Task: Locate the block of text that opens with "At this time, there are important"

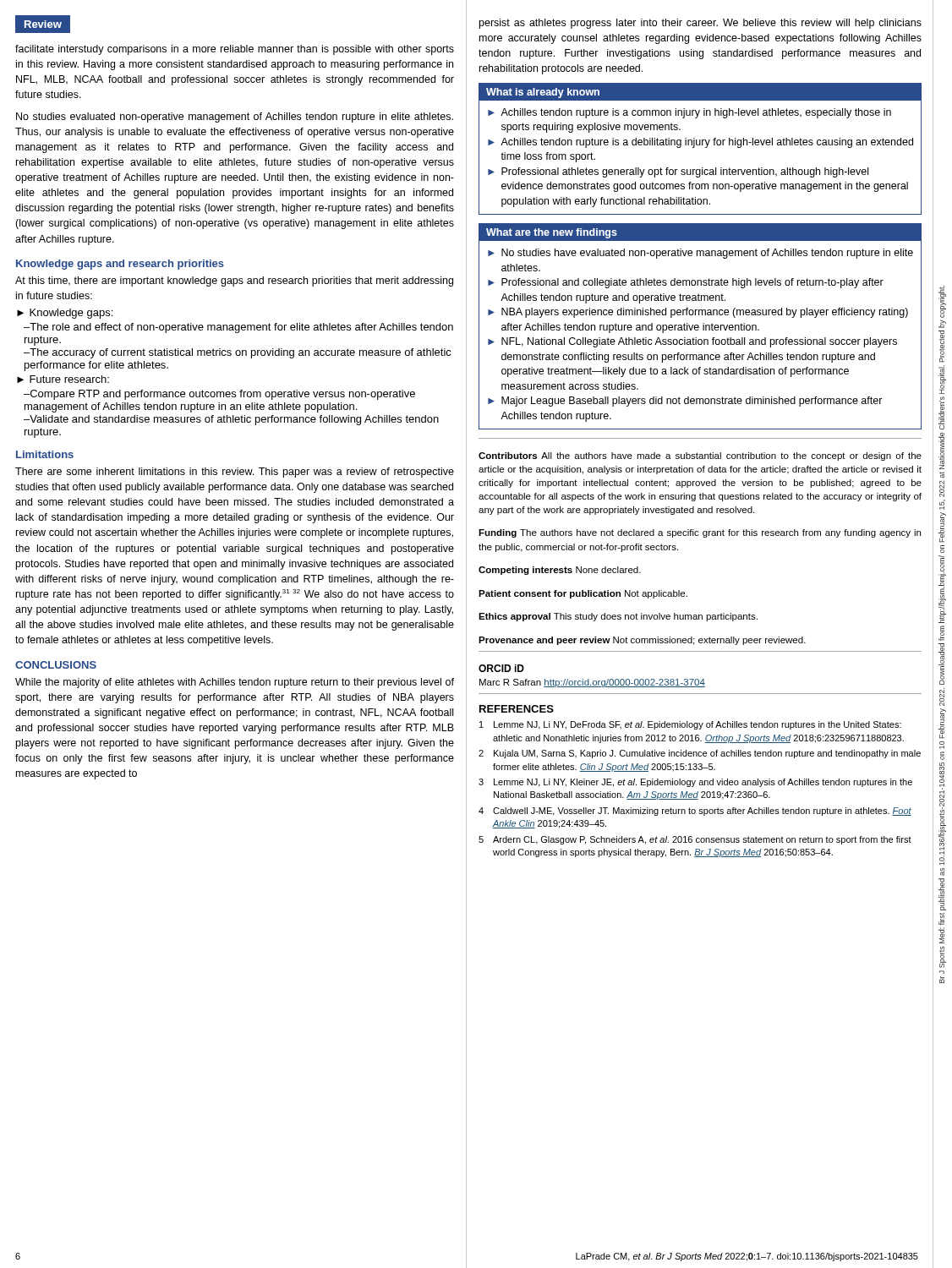Action: pos(235,288)
